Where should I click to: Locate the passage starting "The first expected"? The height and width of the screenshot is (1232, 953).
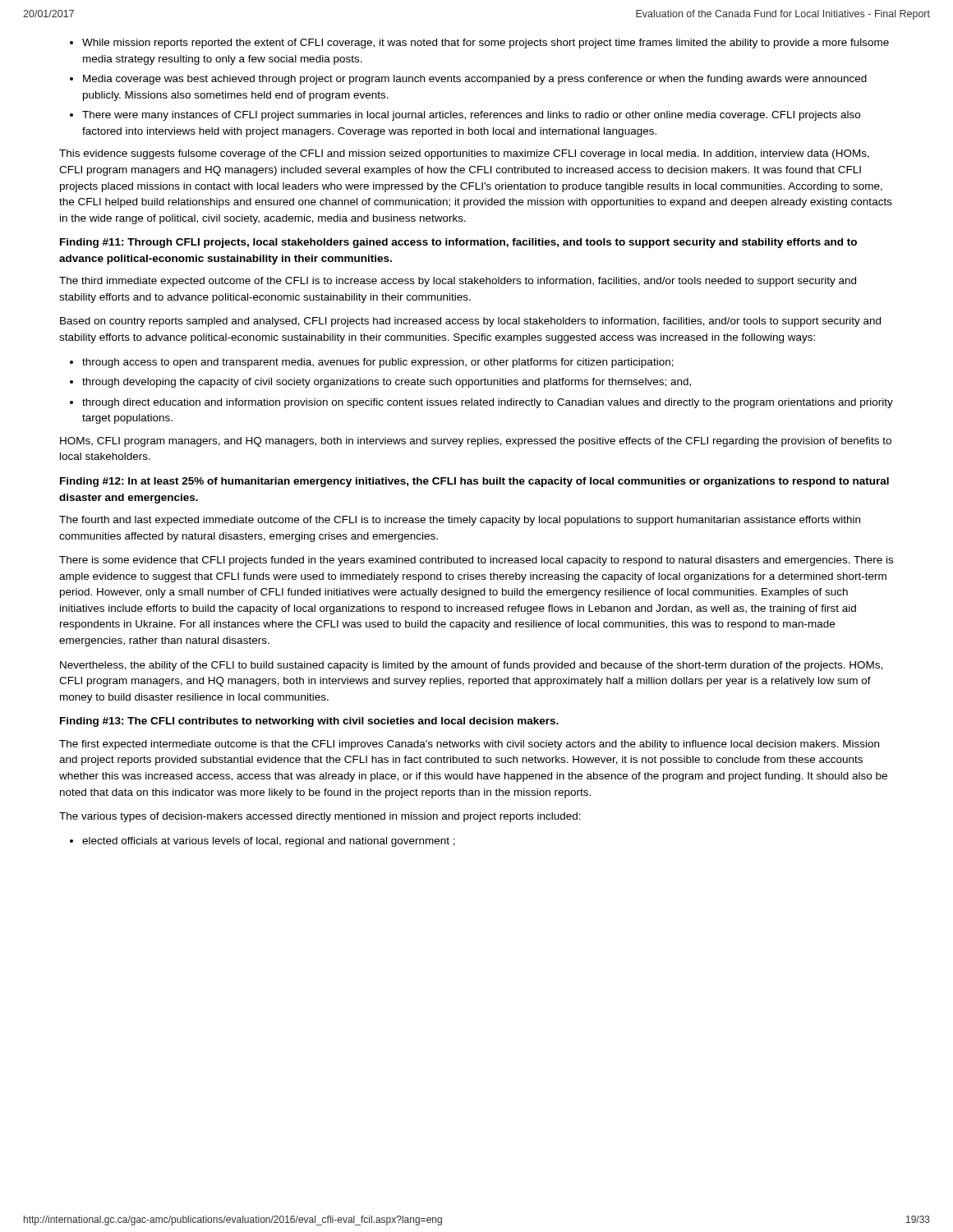[x=476, y=768]
